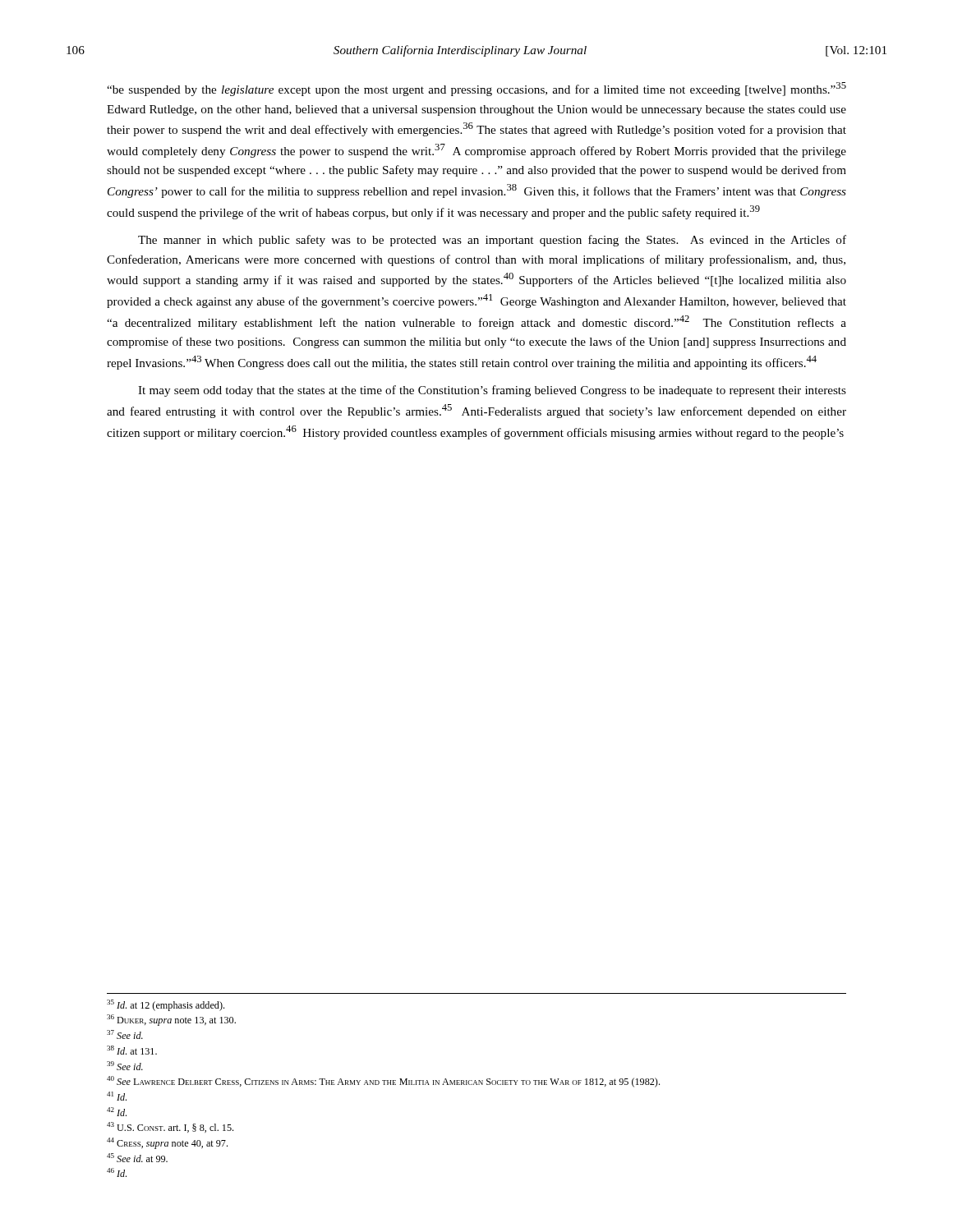
Task: Click where it says "42 Id."
Action: point(117,1112)
